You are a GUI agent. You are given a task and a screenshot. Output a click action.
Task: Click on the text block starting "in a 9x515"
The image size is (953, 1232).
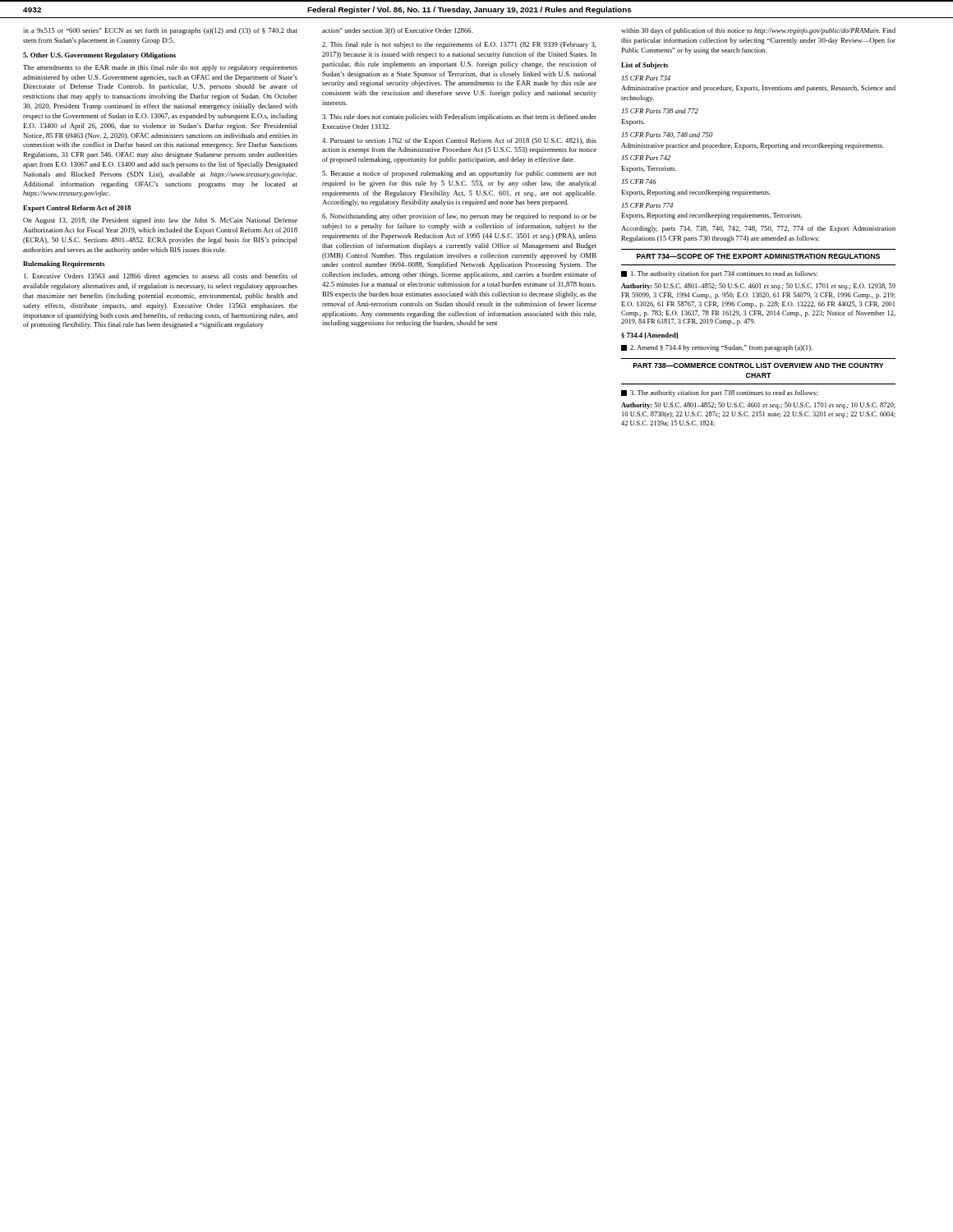[x=160, y=35]
